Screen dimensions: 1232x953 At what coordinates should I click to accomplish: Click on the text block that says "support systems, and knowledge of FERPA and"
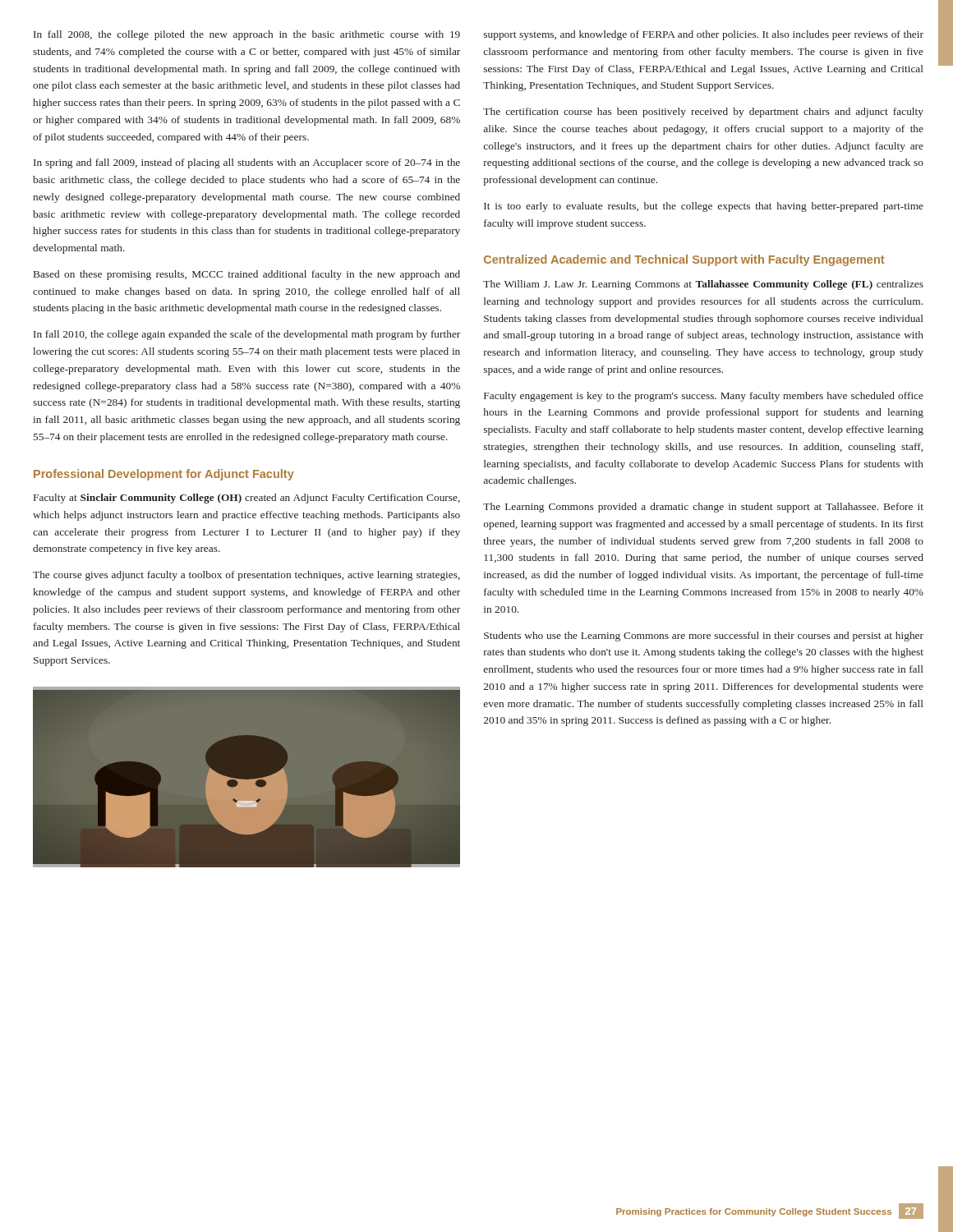[703, 60]
